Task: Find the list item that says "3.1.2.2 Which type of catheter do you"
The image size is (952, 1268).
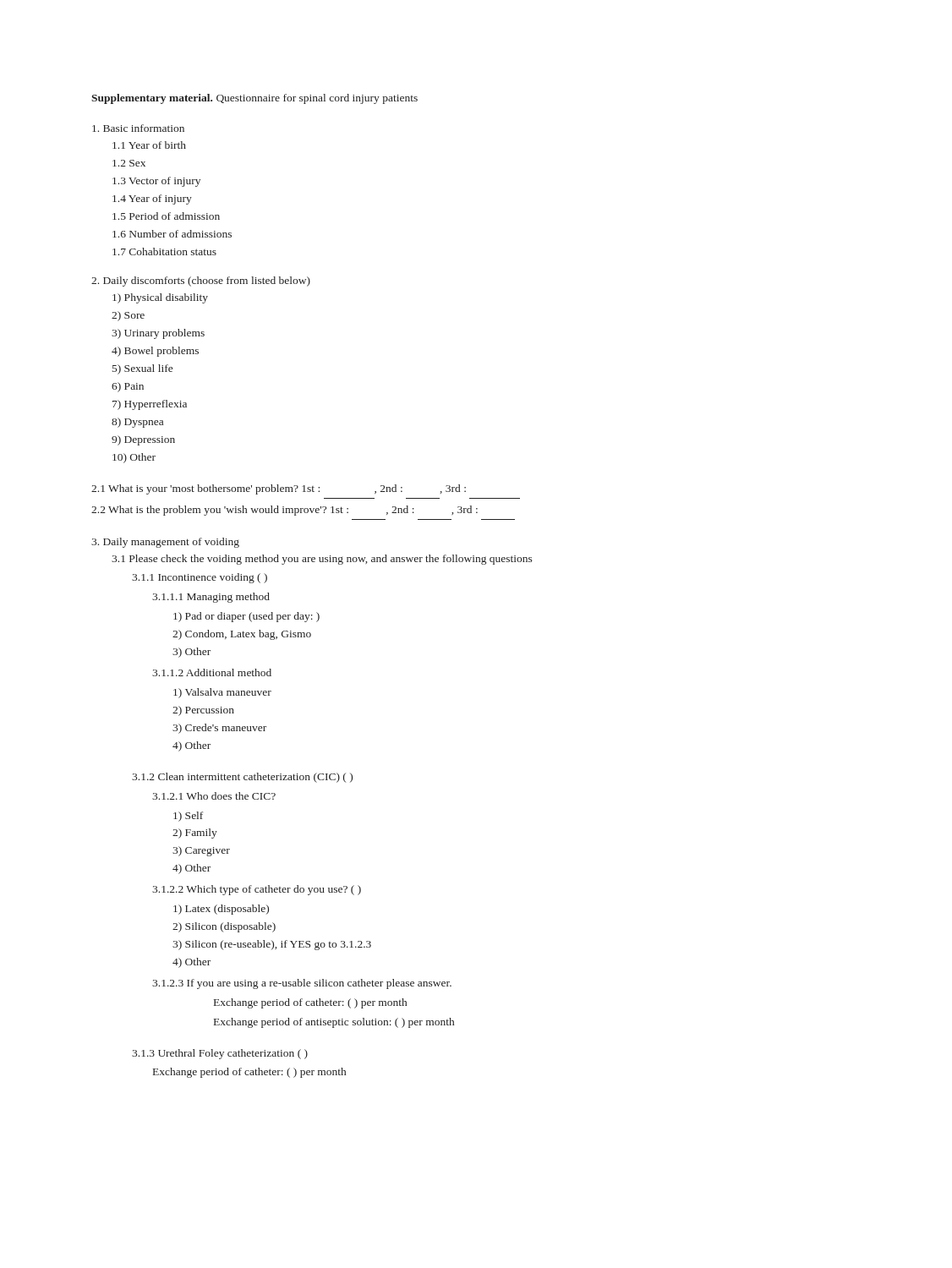Action: (257, 889)
